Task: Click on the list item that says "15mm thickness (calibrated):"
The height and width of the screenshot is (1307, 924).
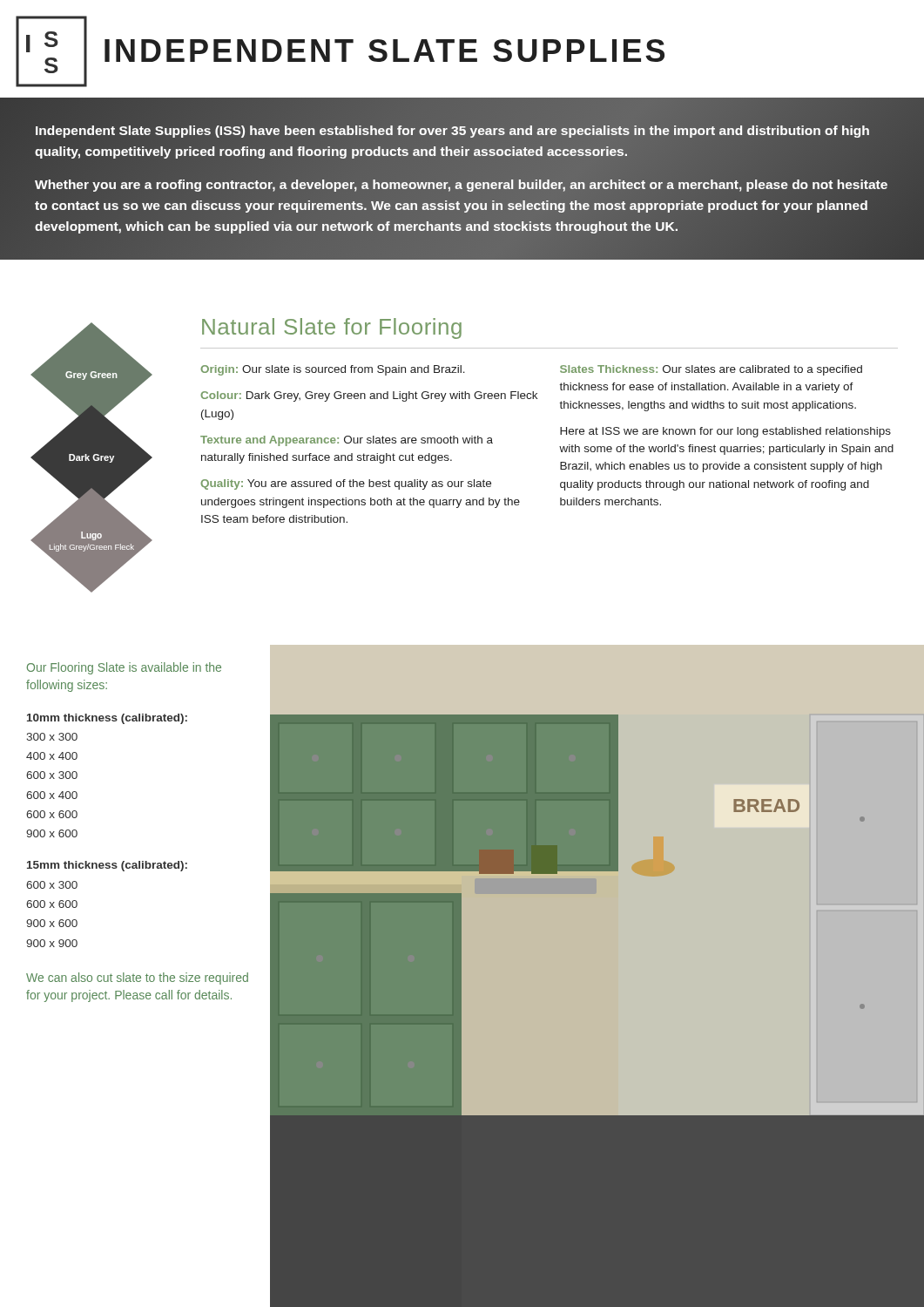Action: pyautogui.click(x=107, y=866)
